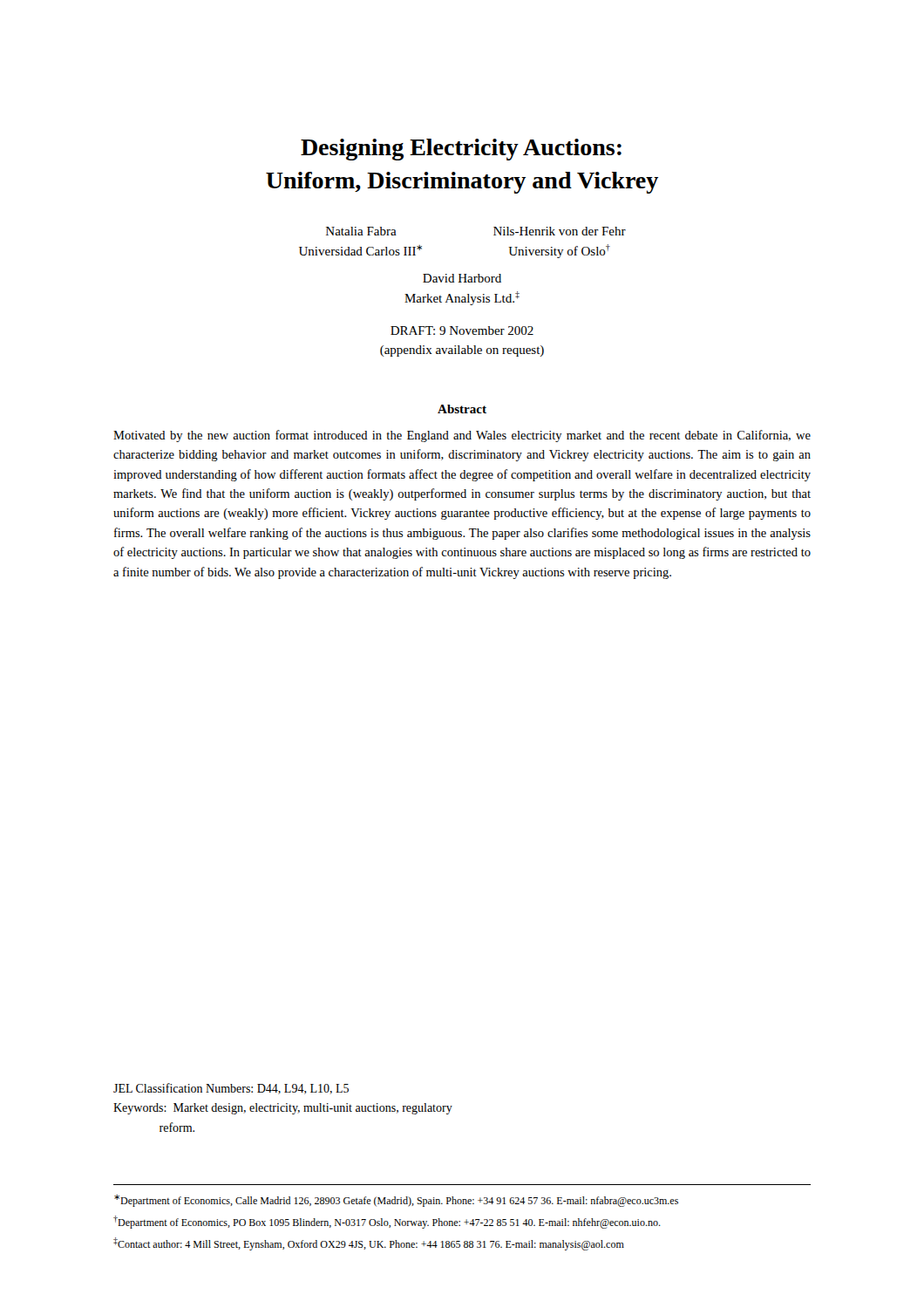Find the element starting "Designing Electricity Auctions:Uniform, Discriminatory"

462,164
